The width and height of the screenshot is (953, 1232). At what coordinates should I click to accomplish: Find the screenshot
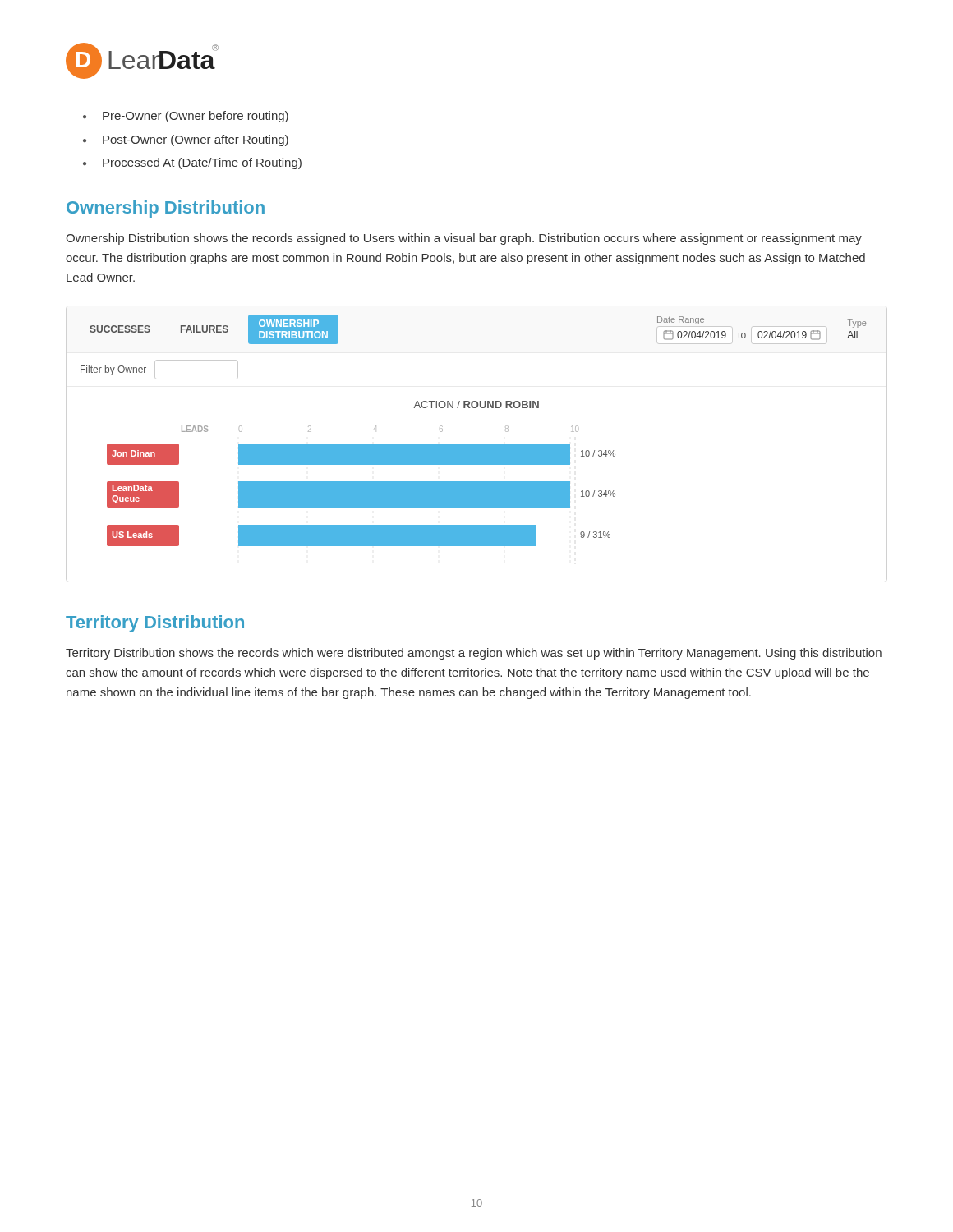pos(476,444)
